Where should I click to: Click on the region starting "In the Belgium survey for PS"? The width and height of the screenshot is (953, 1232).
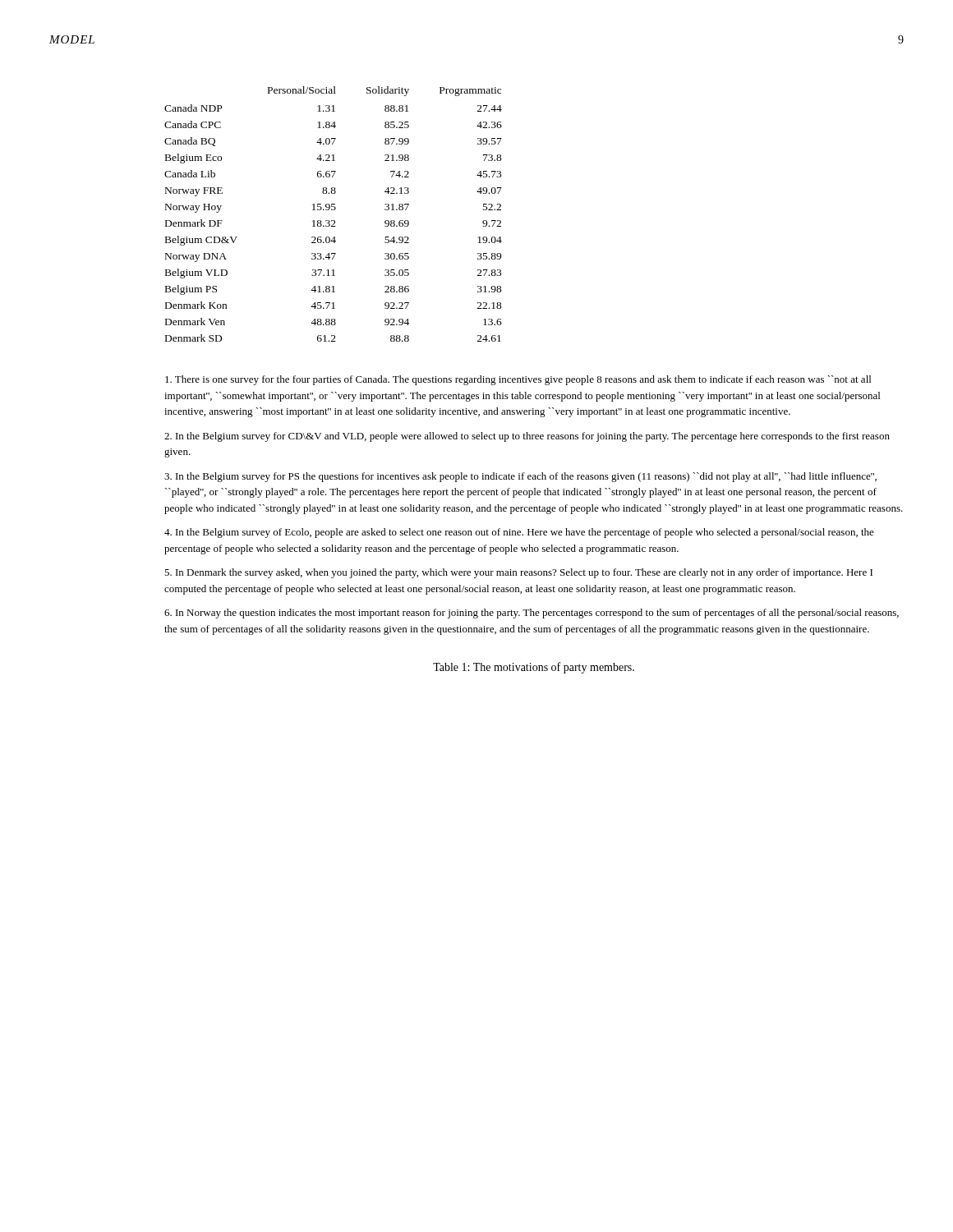click(534, 492)
